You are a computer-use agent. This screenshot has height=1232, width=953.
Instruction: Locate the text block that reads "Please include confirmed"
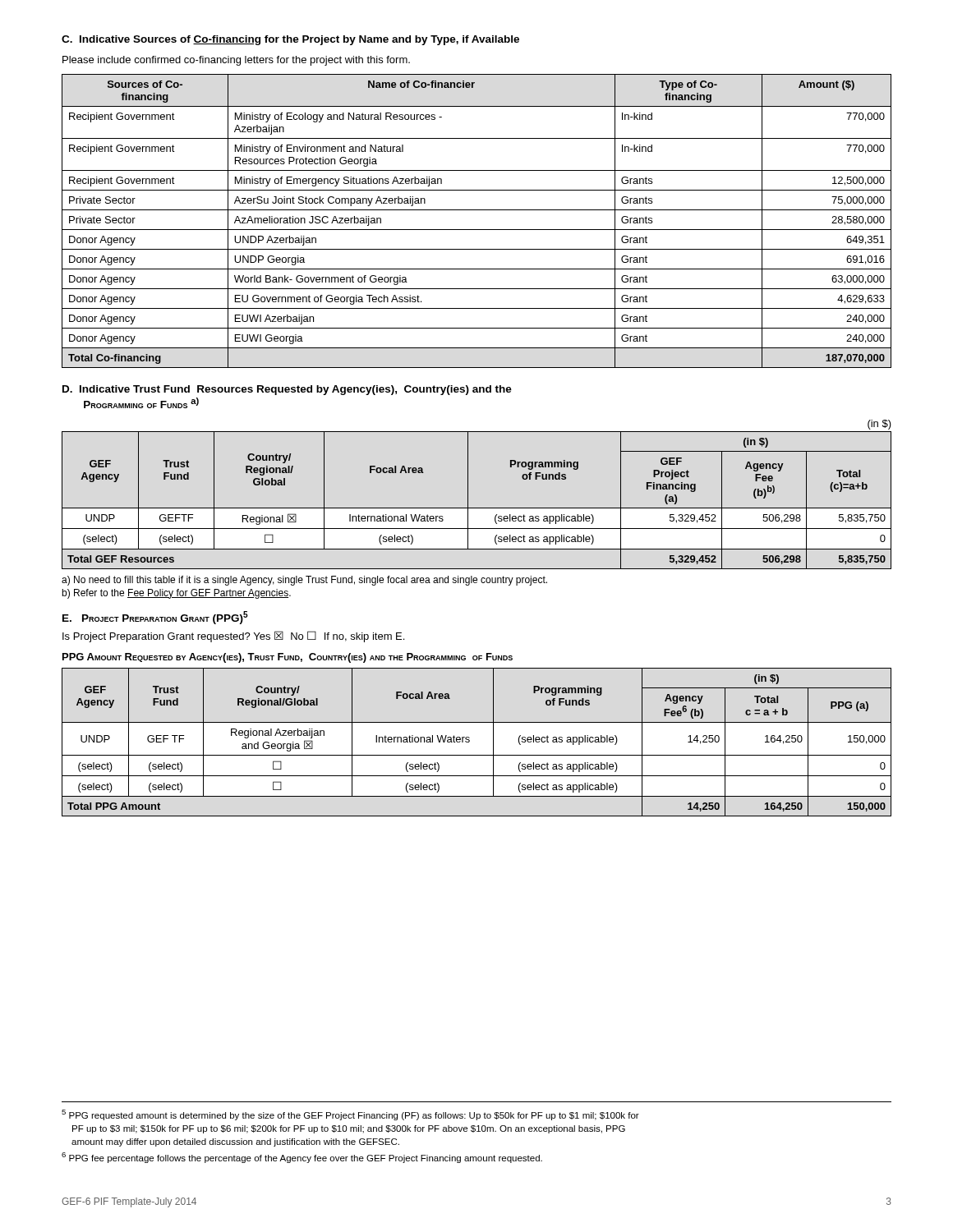click(236, 60)
